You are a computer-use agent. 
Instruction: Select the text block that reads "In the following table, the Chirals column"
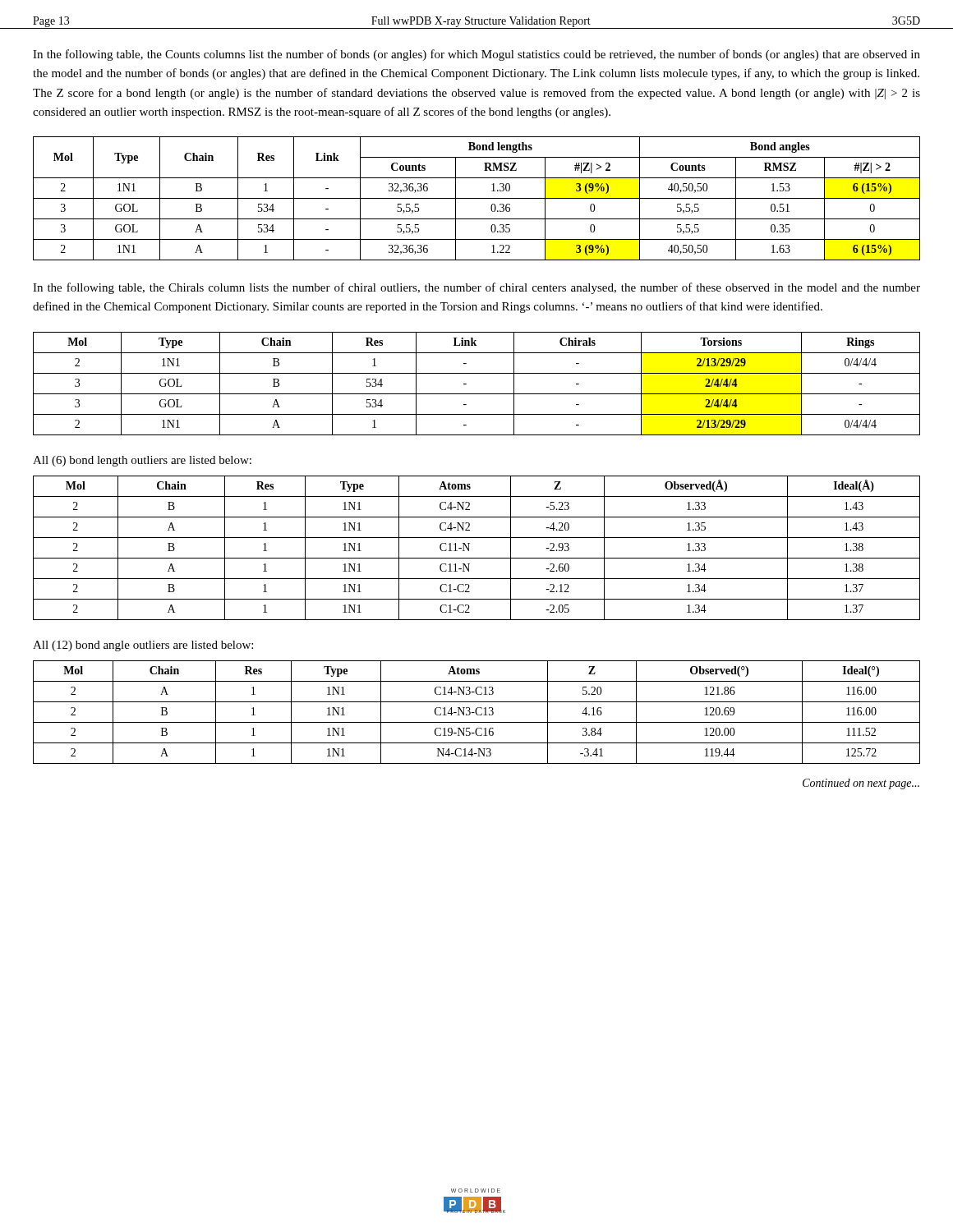click(476, 297)
